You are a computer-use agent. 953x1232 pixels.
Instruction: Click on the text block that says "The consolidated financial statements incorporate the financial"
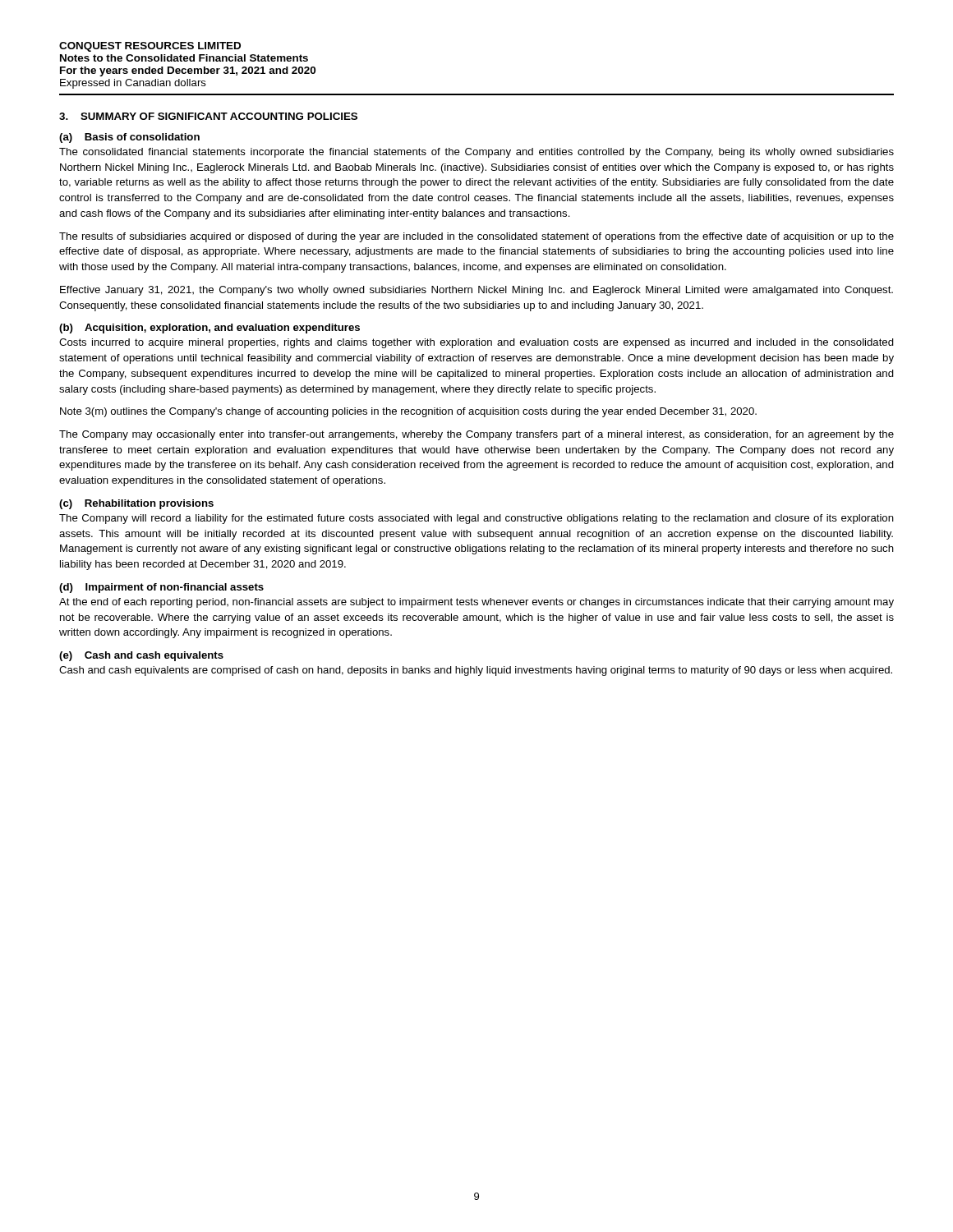tap(476, 182)
